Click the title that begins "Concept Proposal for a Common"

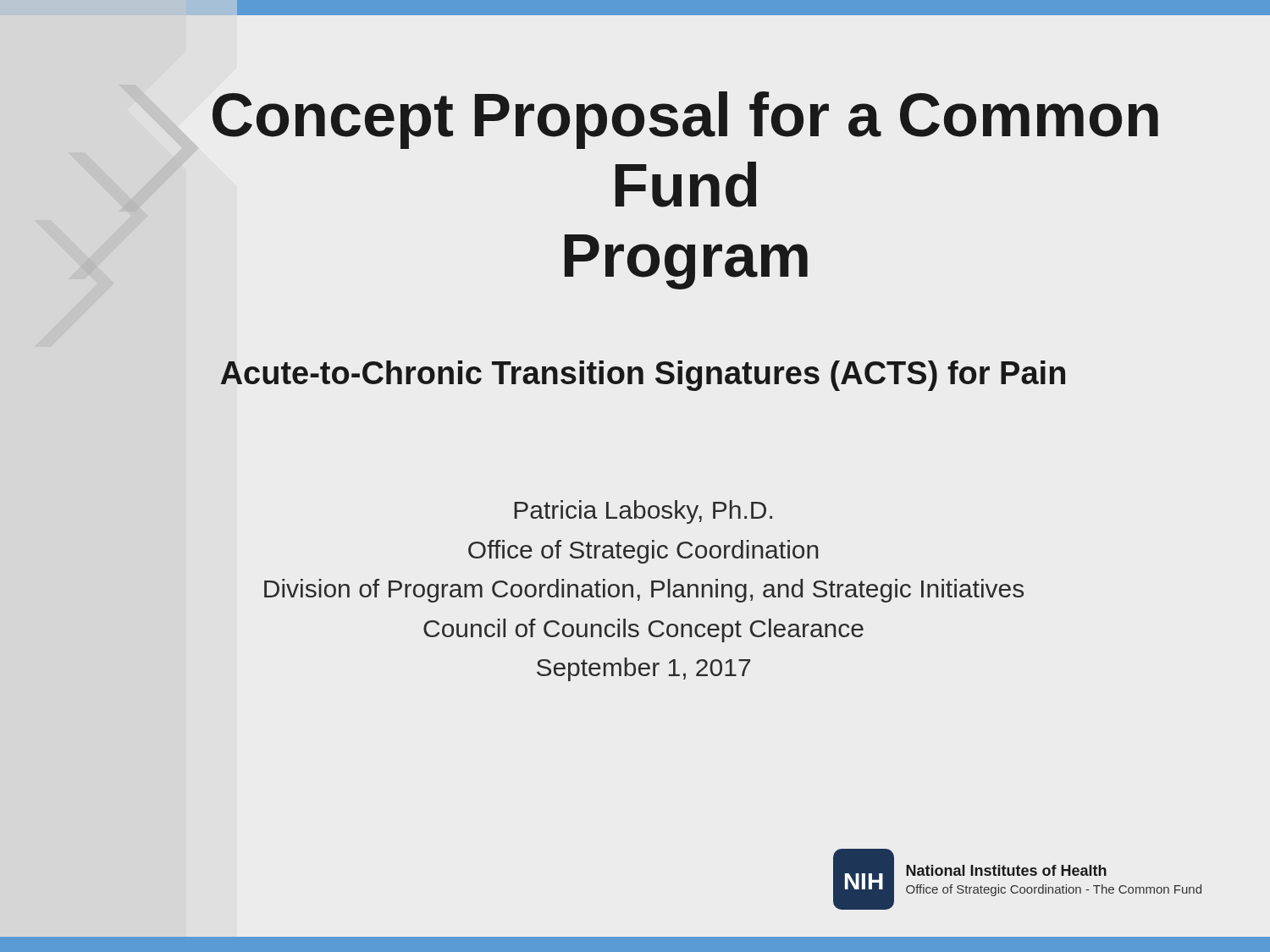[686, 185]
